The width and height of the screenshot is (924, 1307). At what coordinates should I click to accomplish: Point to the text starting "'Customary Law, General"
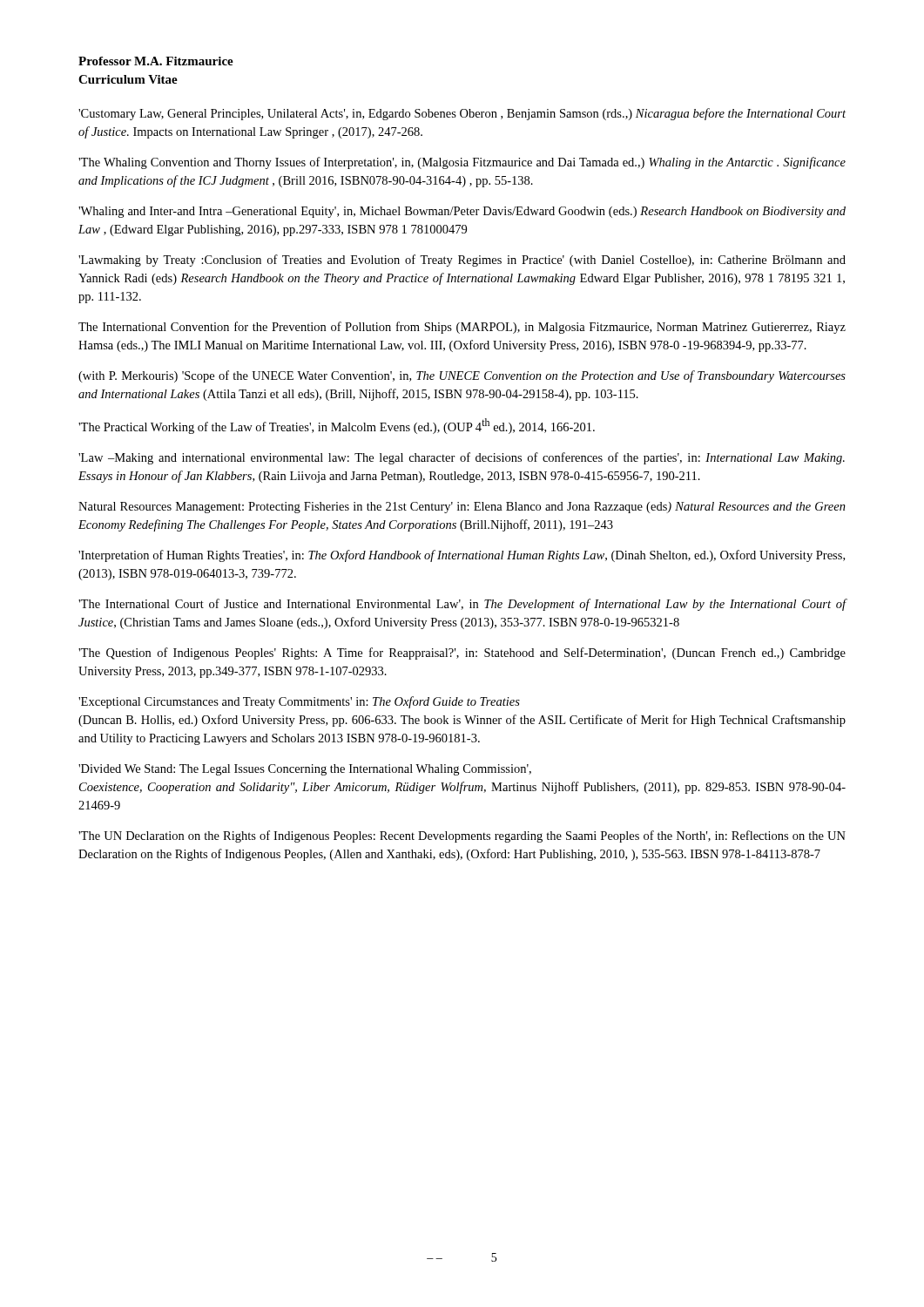[x=462, y=122]
